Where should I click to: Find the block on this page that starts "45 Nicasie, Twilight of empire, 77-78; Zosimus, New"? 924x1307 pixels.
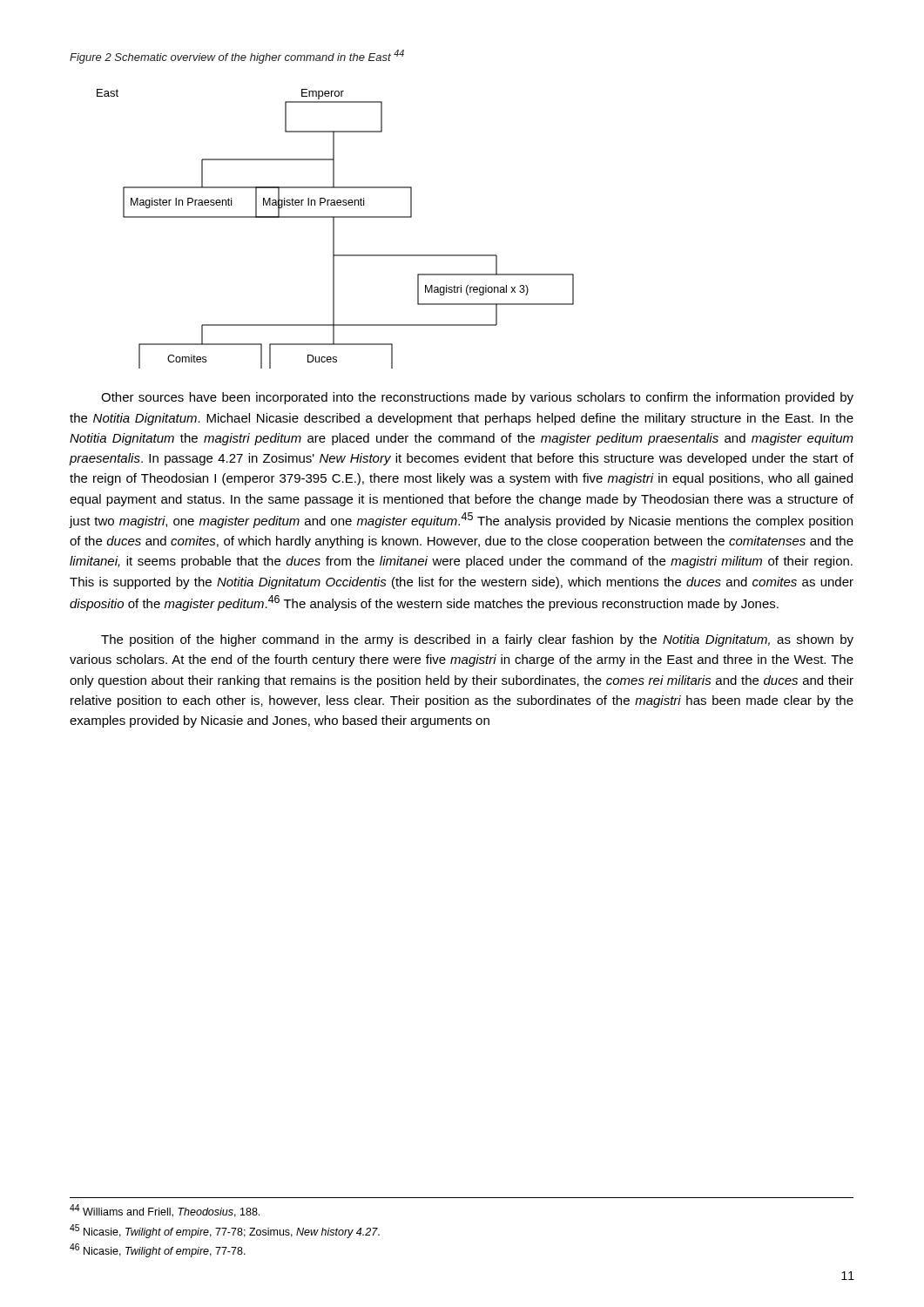point(225,1231)
